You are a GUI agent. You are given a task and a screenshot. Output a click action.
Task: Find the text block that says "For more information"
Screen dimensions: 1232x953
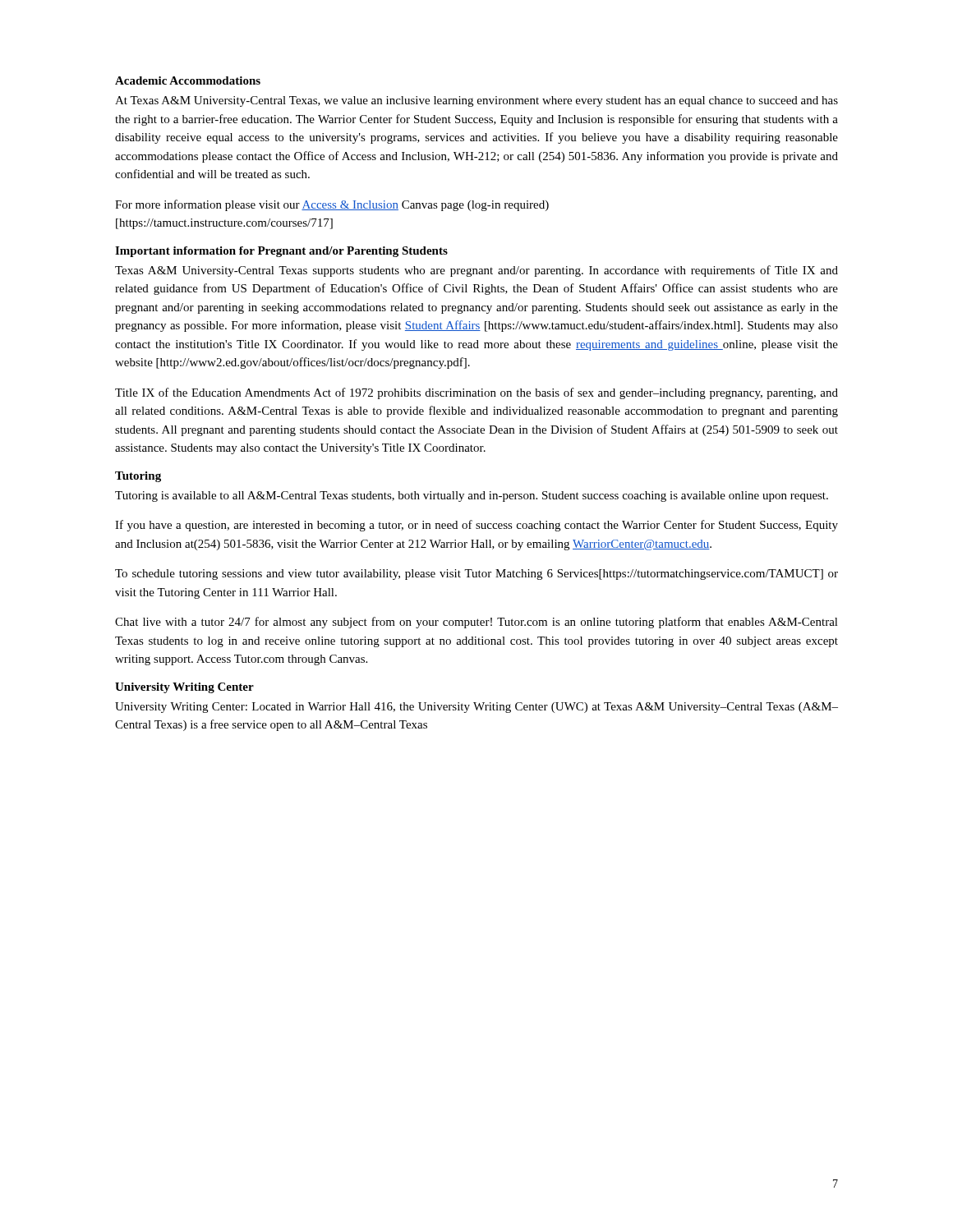click(332, 213)
